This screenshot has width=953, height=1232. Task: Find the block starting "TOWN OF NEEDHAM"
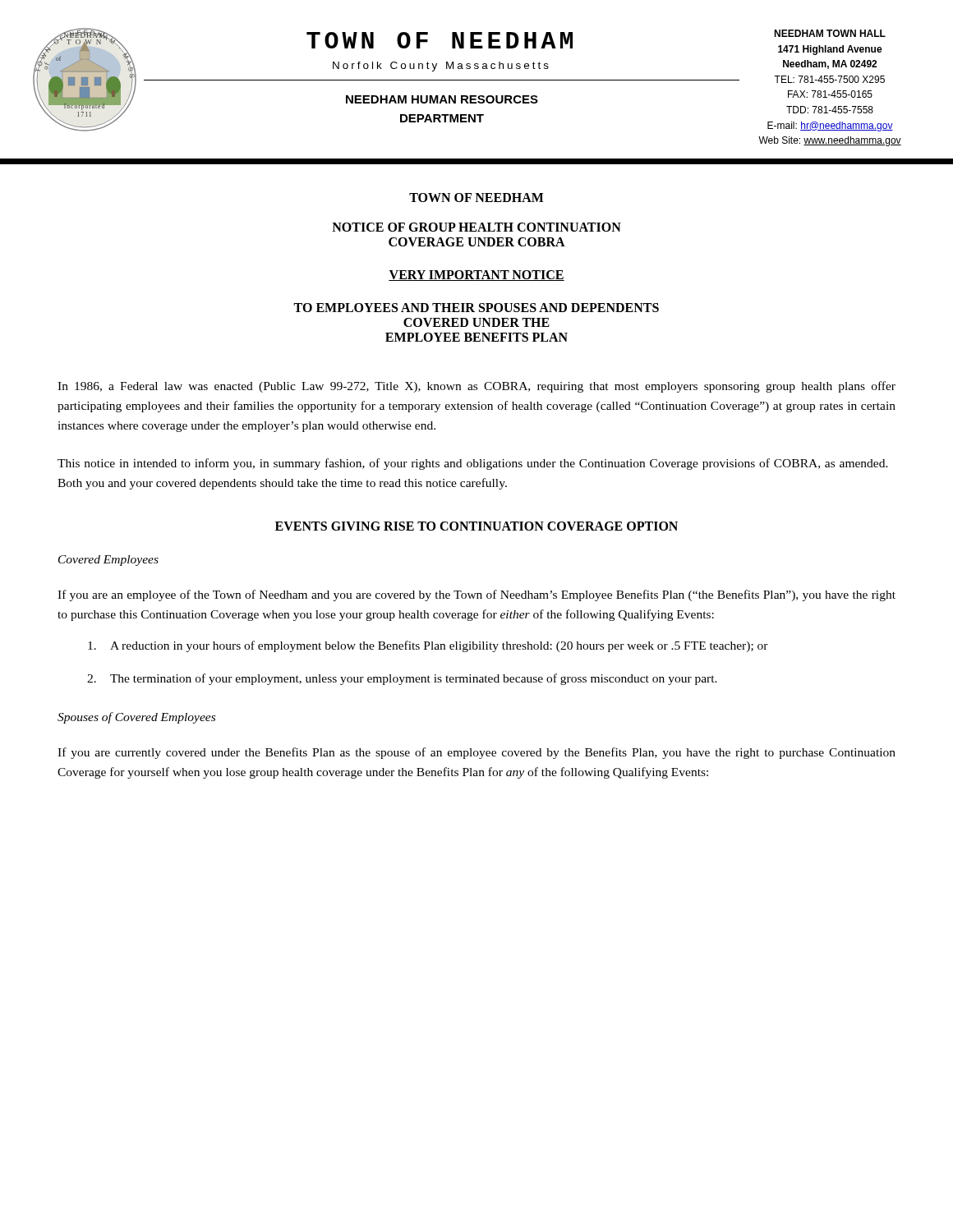tap(476, 197)
